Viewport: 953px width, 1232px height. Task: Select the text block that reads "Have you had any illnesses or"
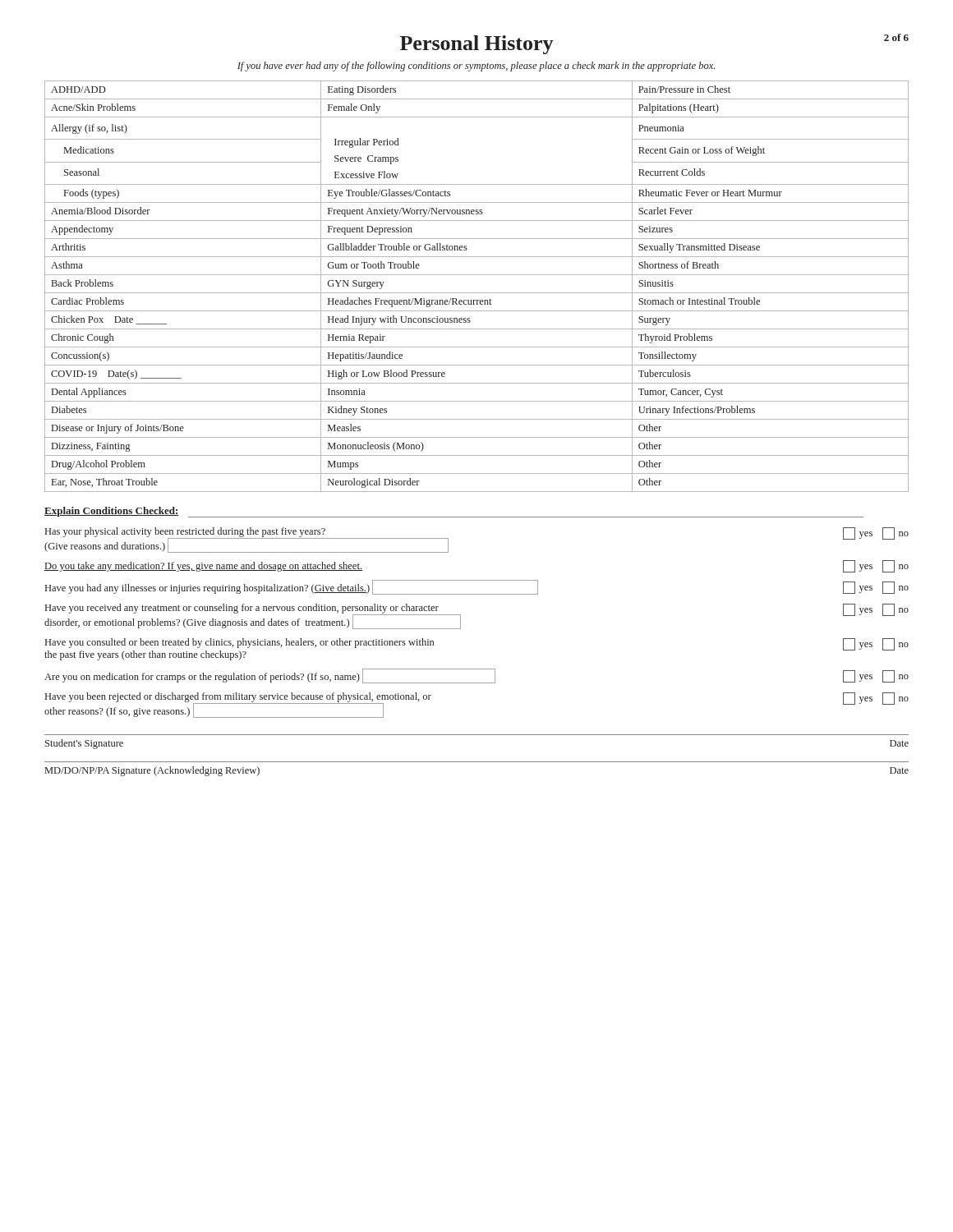[476, 587]
